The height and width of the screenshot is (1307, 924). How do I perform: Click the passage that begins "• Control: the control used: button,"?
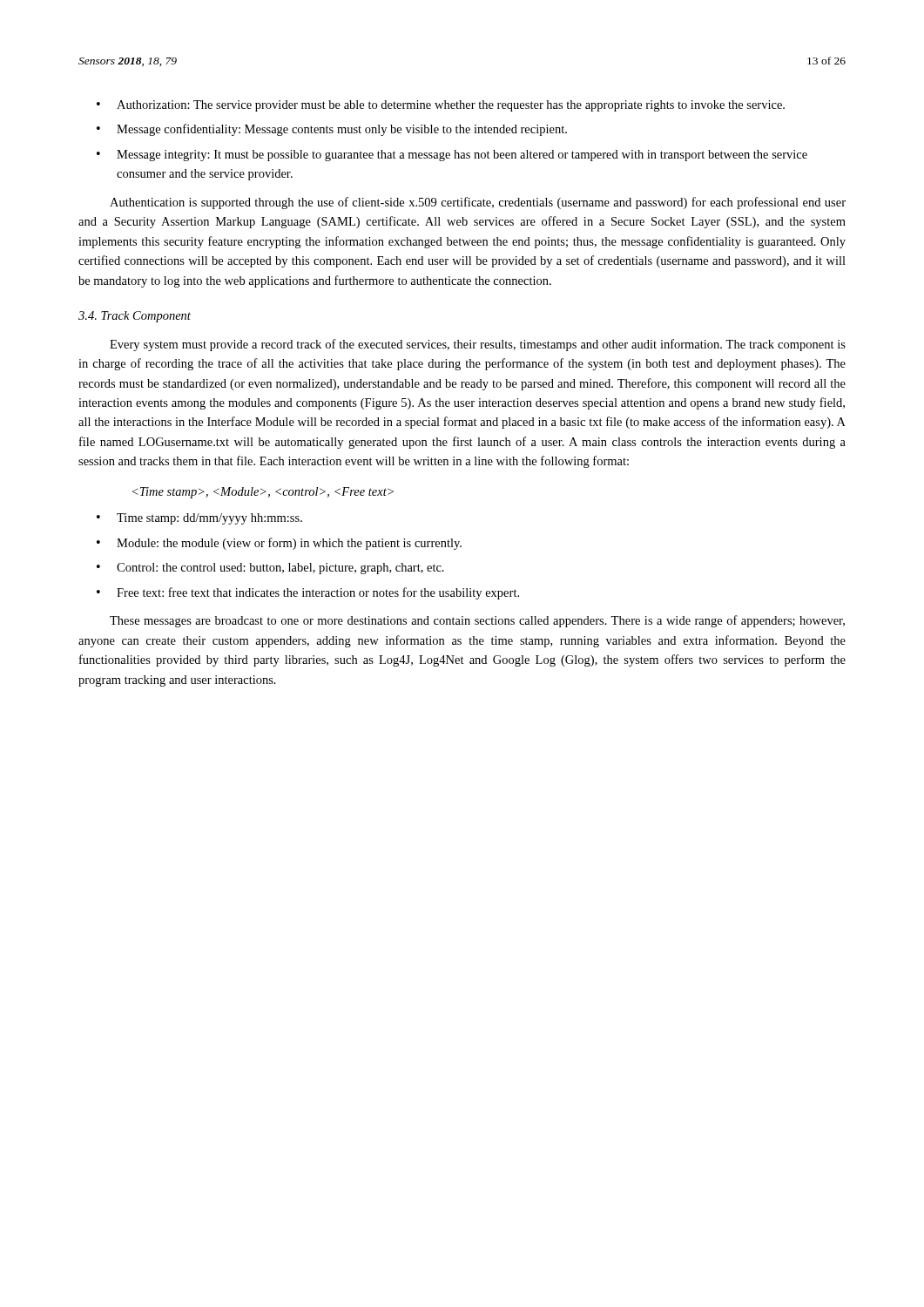[x=270, y=569]
